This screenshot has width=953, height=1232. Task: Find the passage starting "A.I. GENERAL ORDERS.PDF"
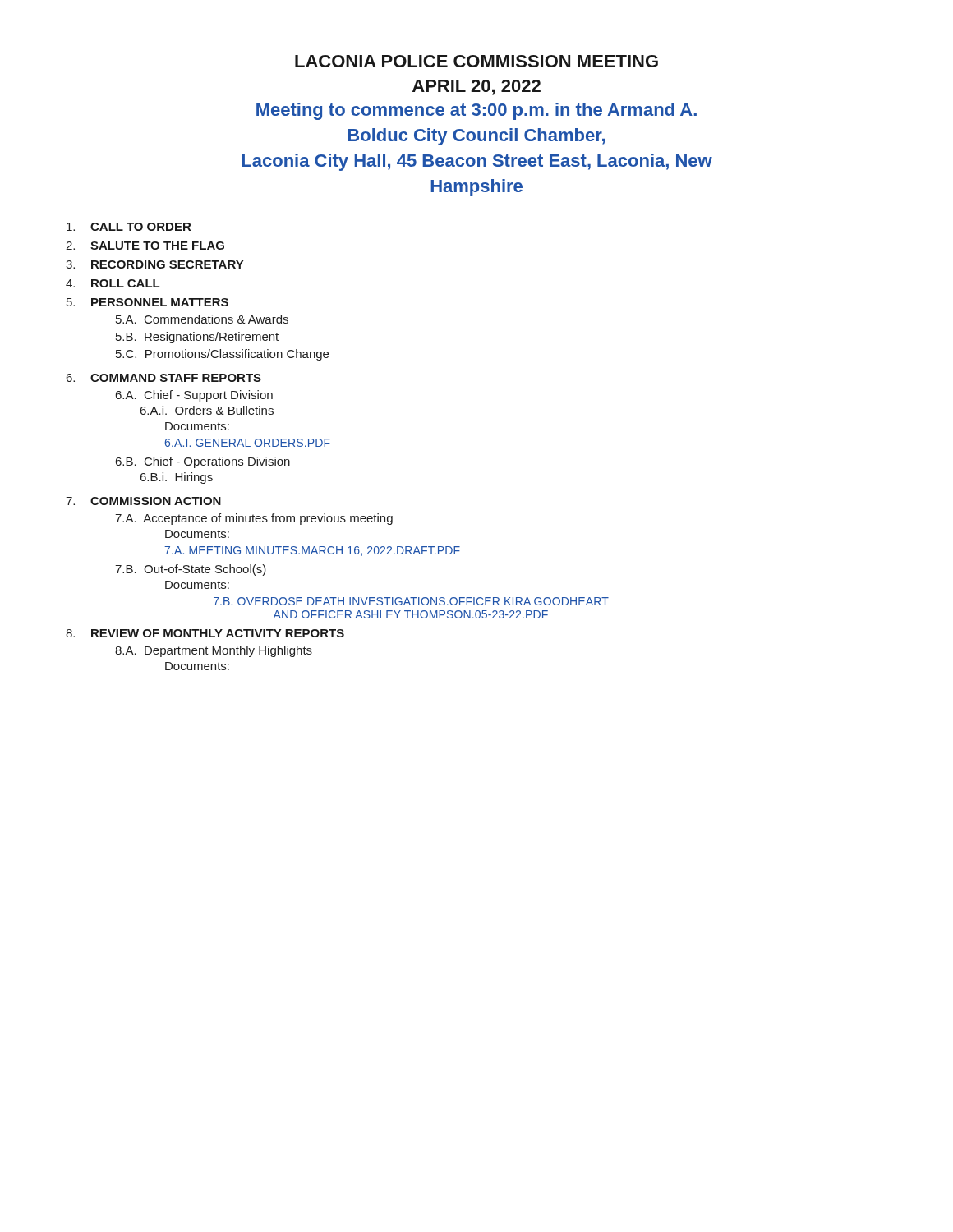tap(247, 442)
